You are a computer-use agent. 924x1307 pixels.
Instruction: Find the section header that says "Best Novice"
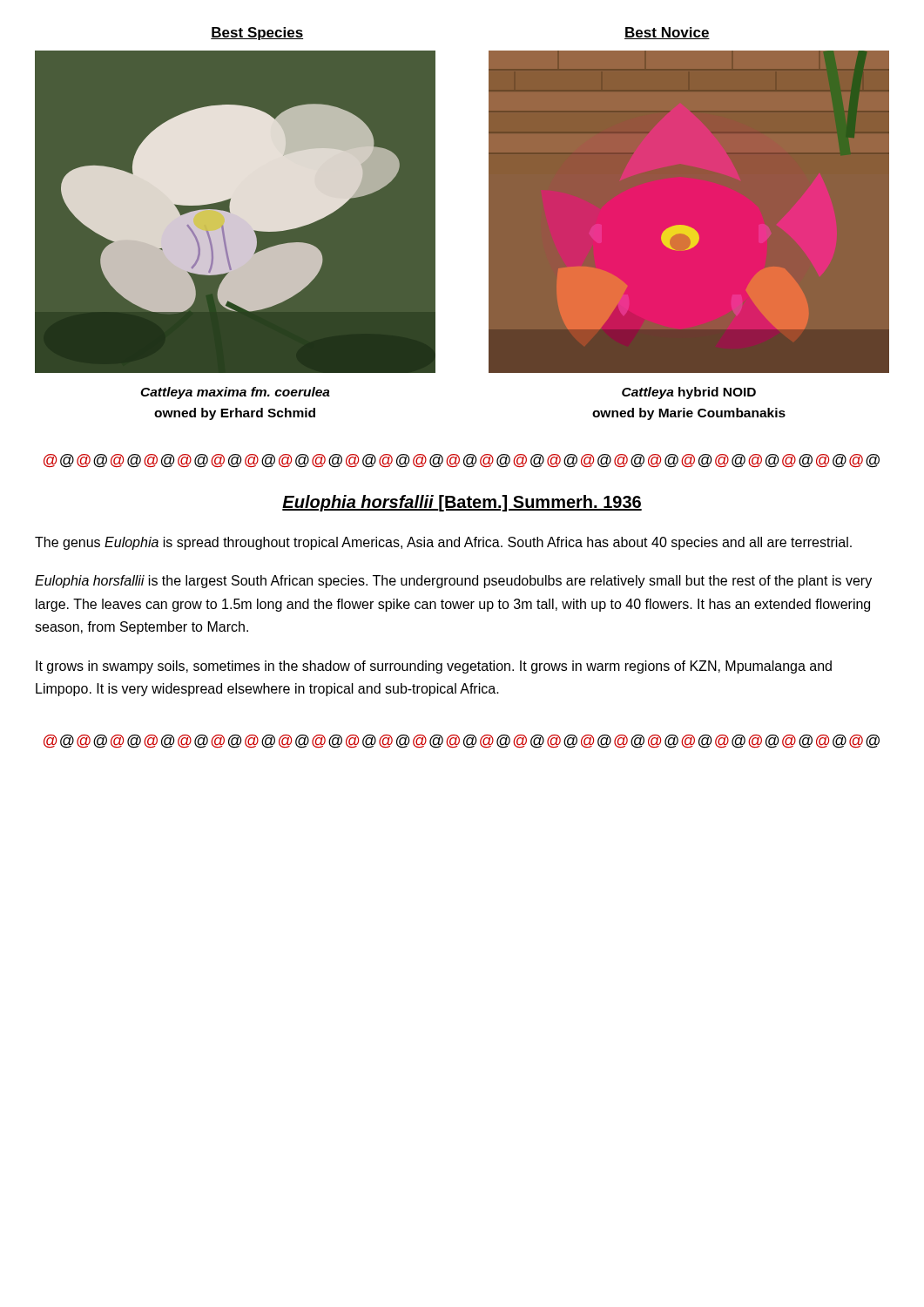point(667,33)
